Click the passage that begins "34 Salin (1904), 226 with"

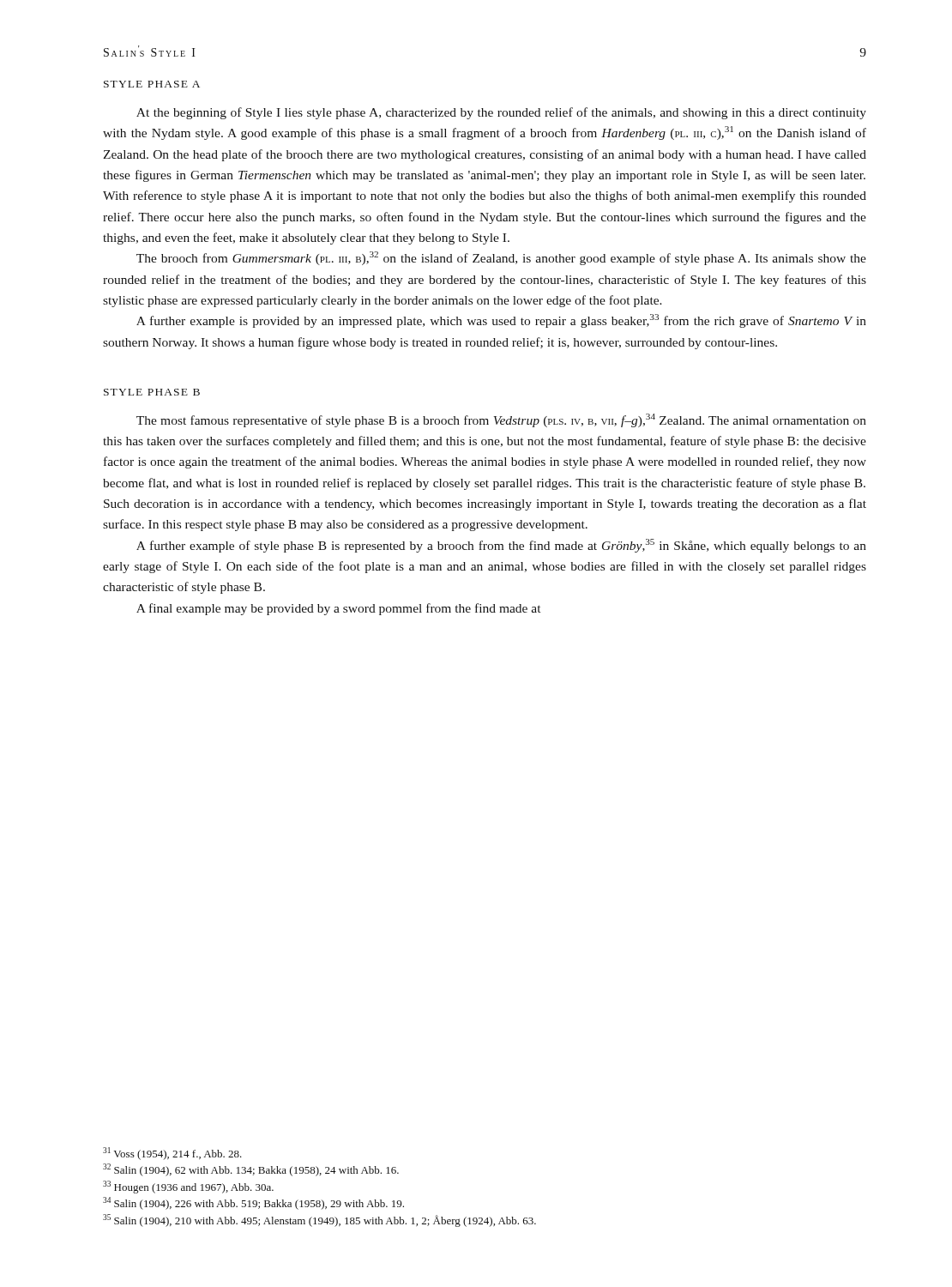(254, 1203)
